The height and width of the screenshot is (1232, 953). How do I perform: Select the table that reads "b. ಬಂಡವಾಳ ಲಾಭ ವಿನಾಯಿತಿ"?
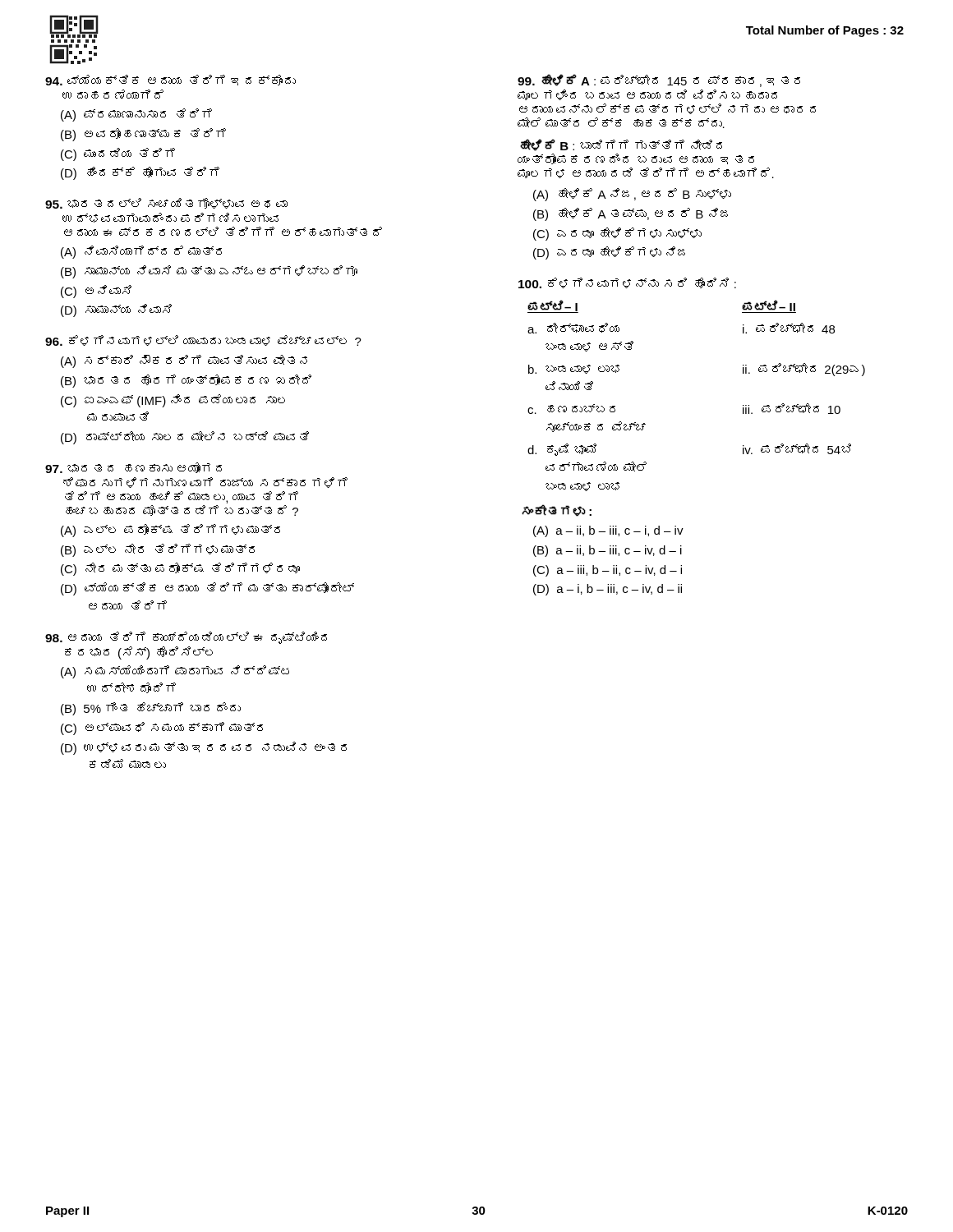[730, 397]
